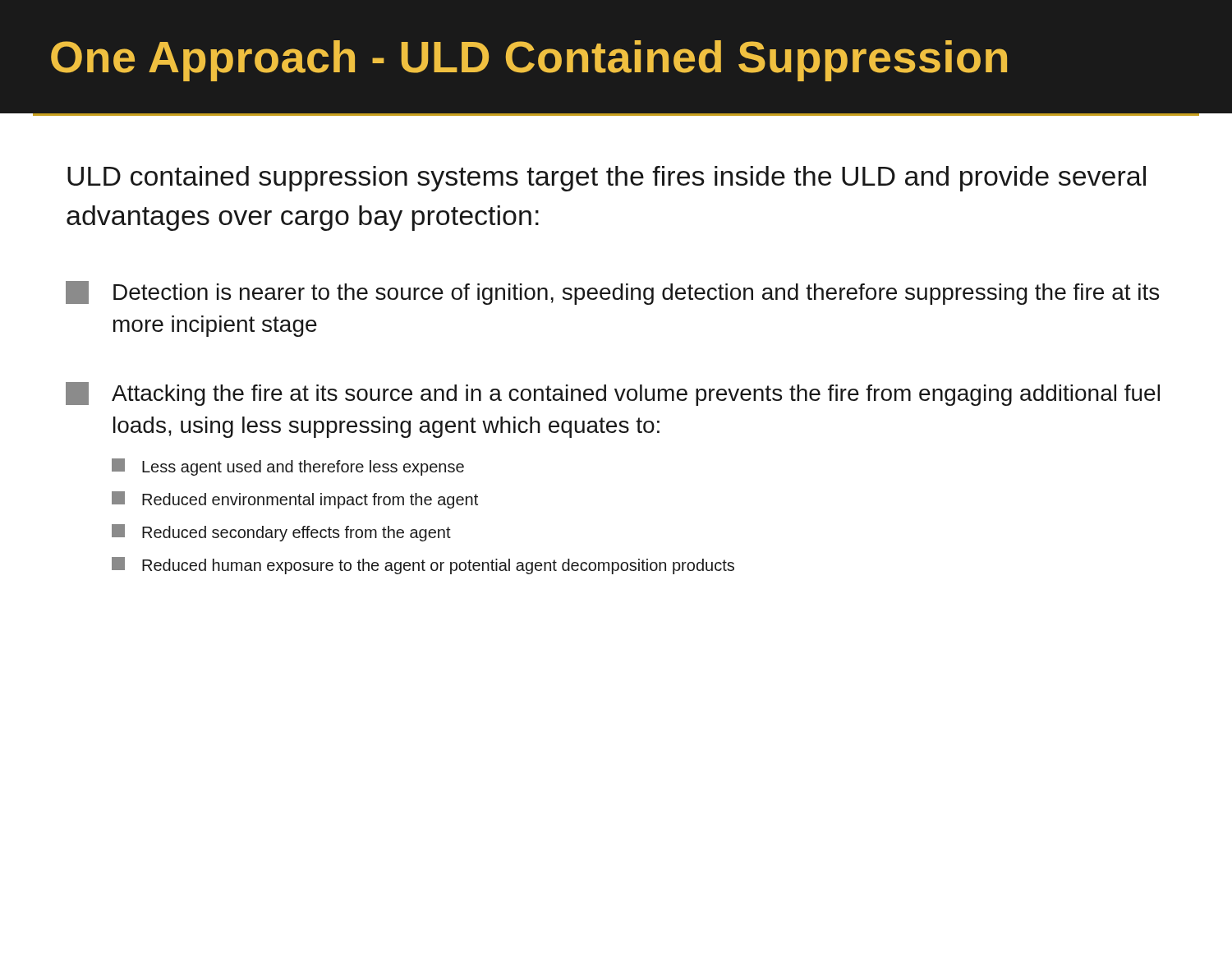Image resolution: width=1232 pixels, height=953 pixels.
Task: Click the passage that begins "ULD contained suppression systems target the fires inside"
Action: click(607, 195)
